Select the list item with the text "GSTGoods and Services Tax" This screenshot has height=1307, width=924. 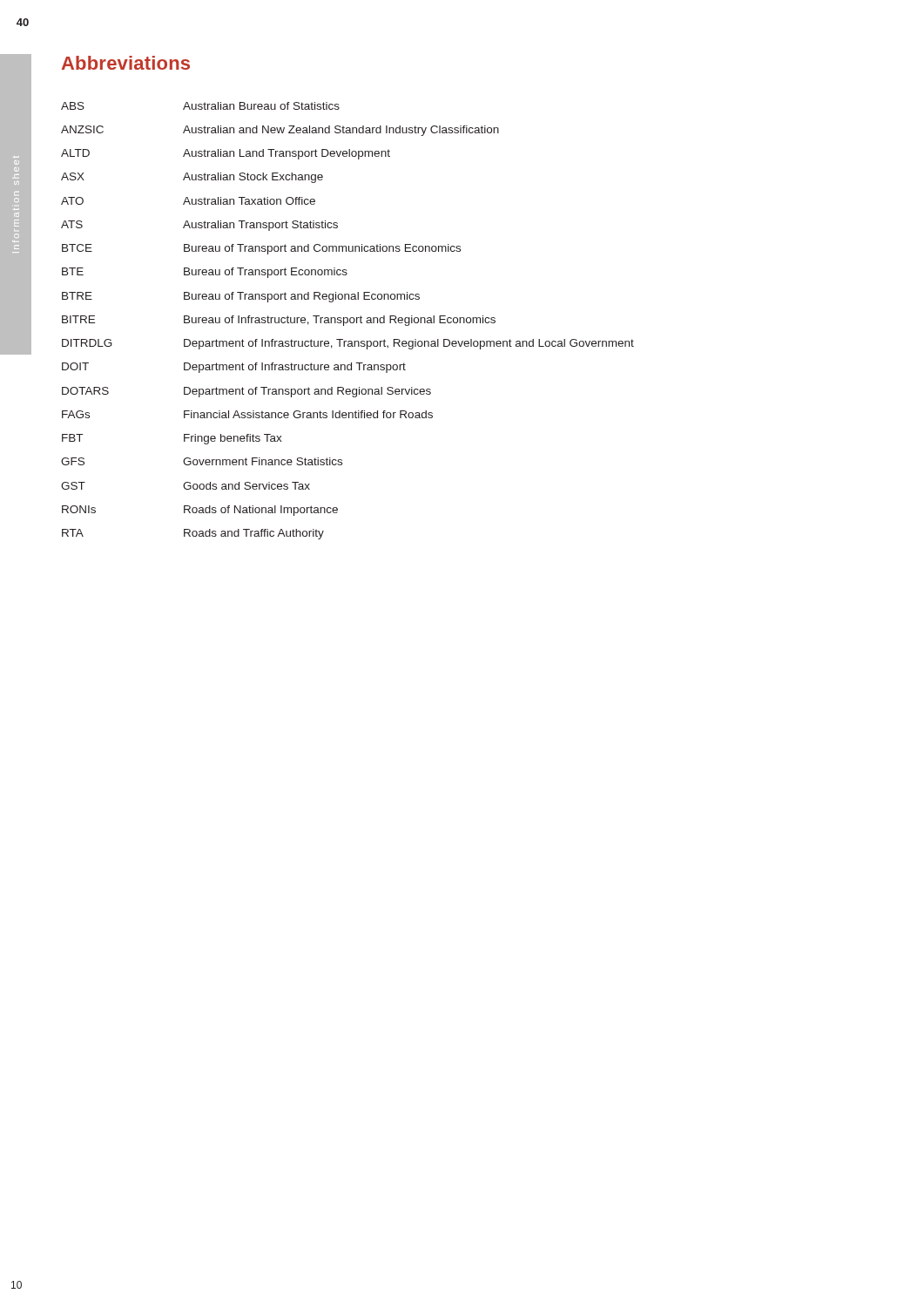(185, 486)
